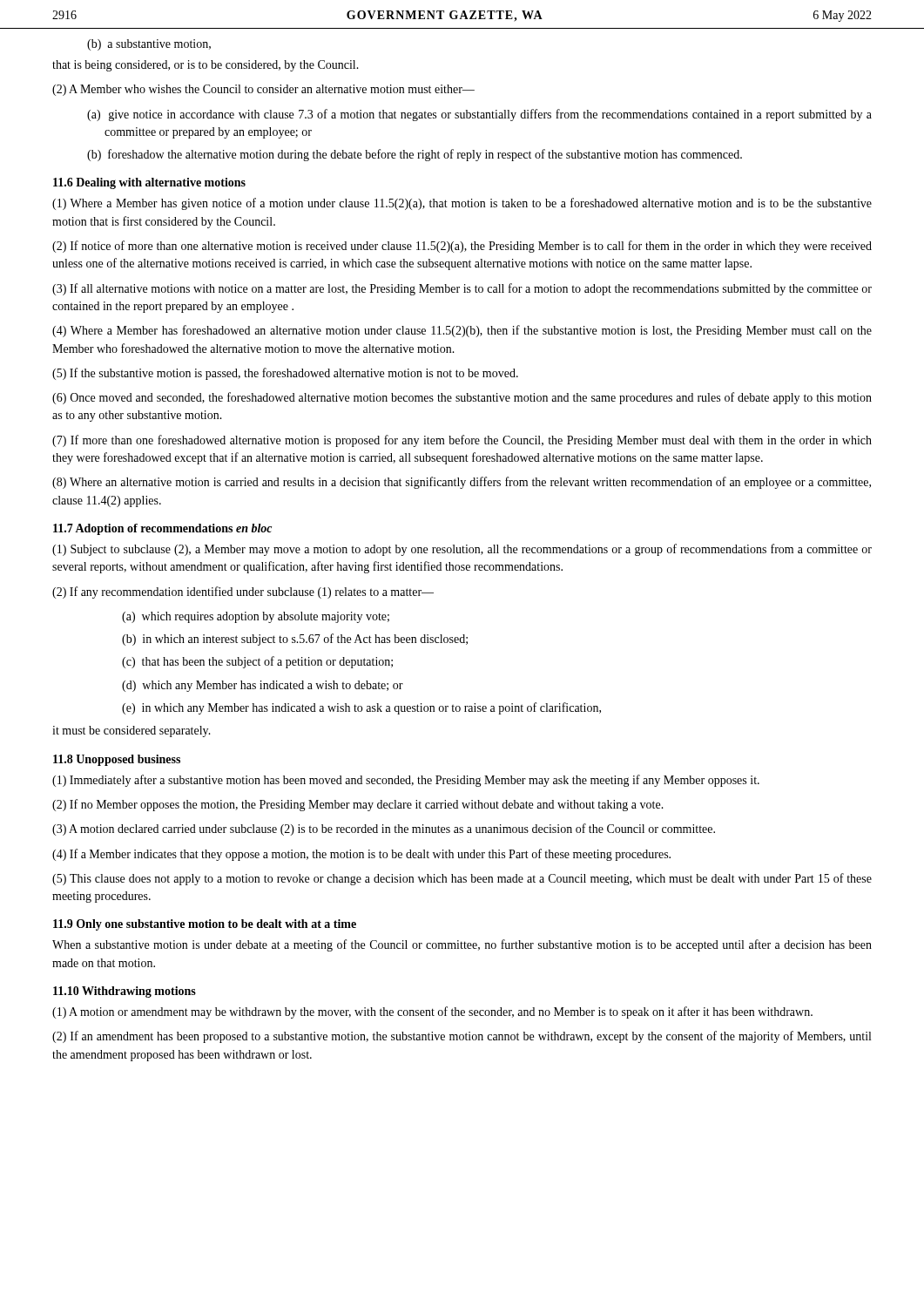Viewport: 924px width, 1307px height.
Task: Where is the passage that starts "(2) If notice of more than one"?
Action: pyautogui.click(x=462, y=255)
